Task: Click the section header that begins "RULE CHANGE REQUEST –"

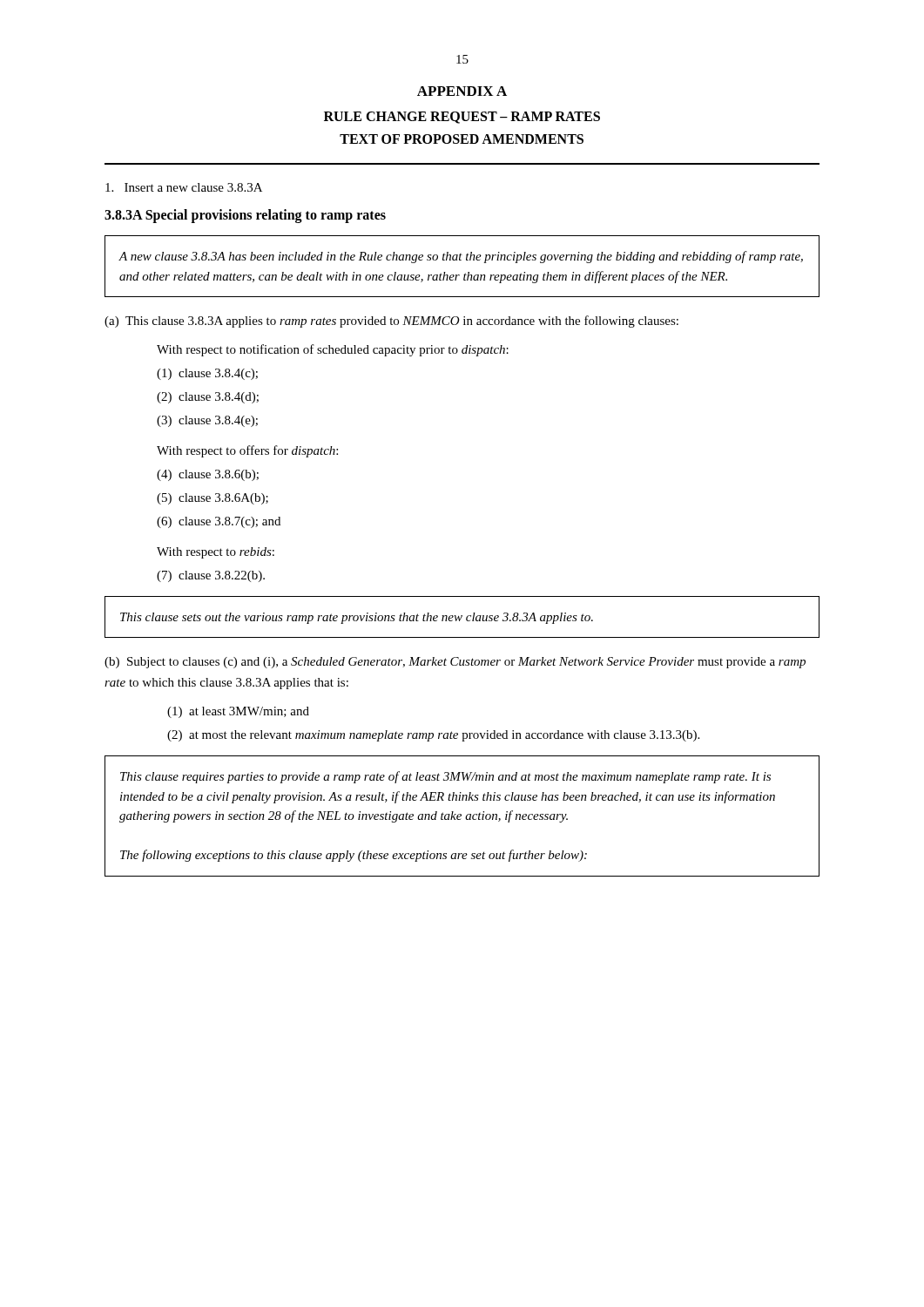Action: 462,116
